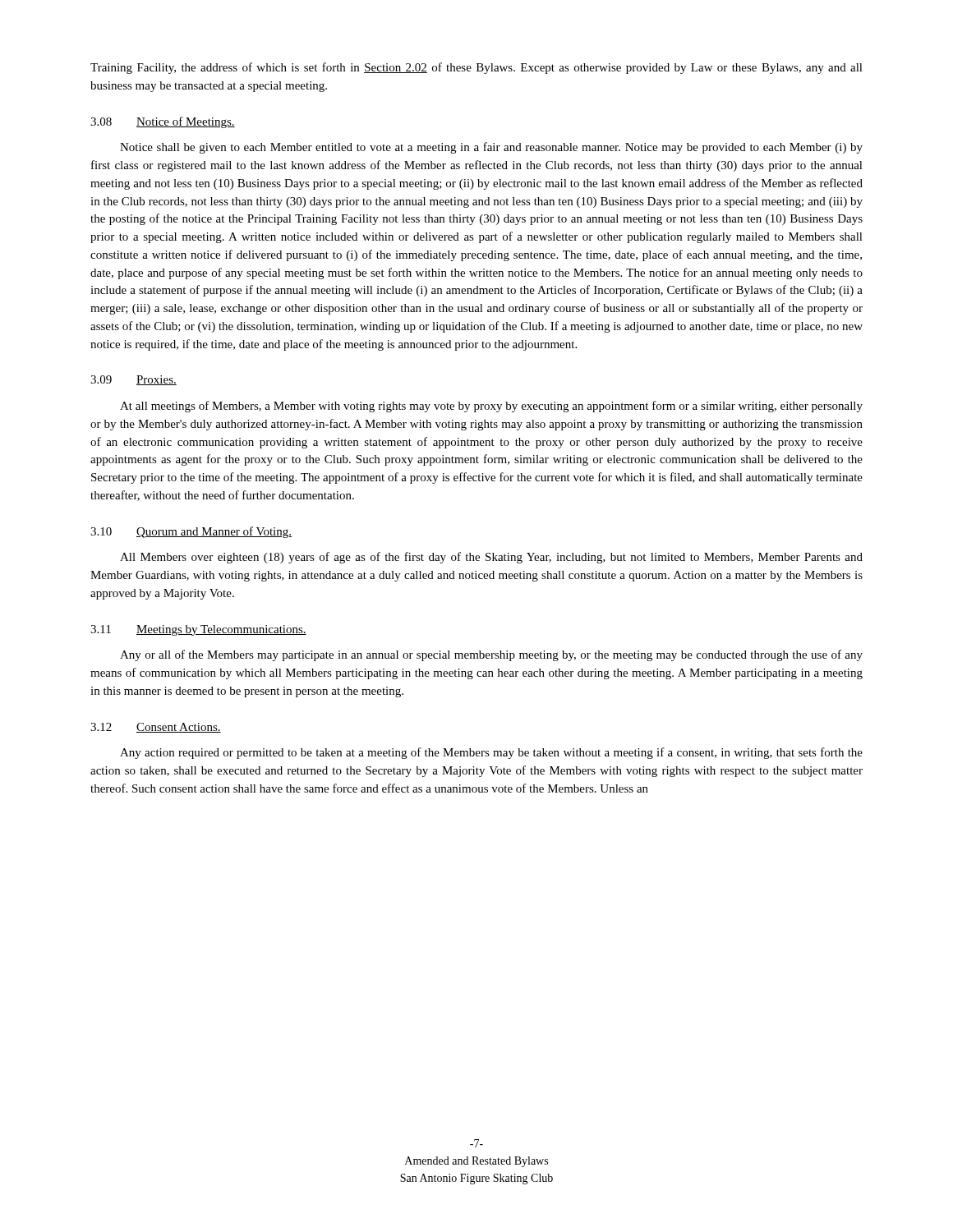Find the section header containing "3.09 Proxies."

click(x=133, y=380)
